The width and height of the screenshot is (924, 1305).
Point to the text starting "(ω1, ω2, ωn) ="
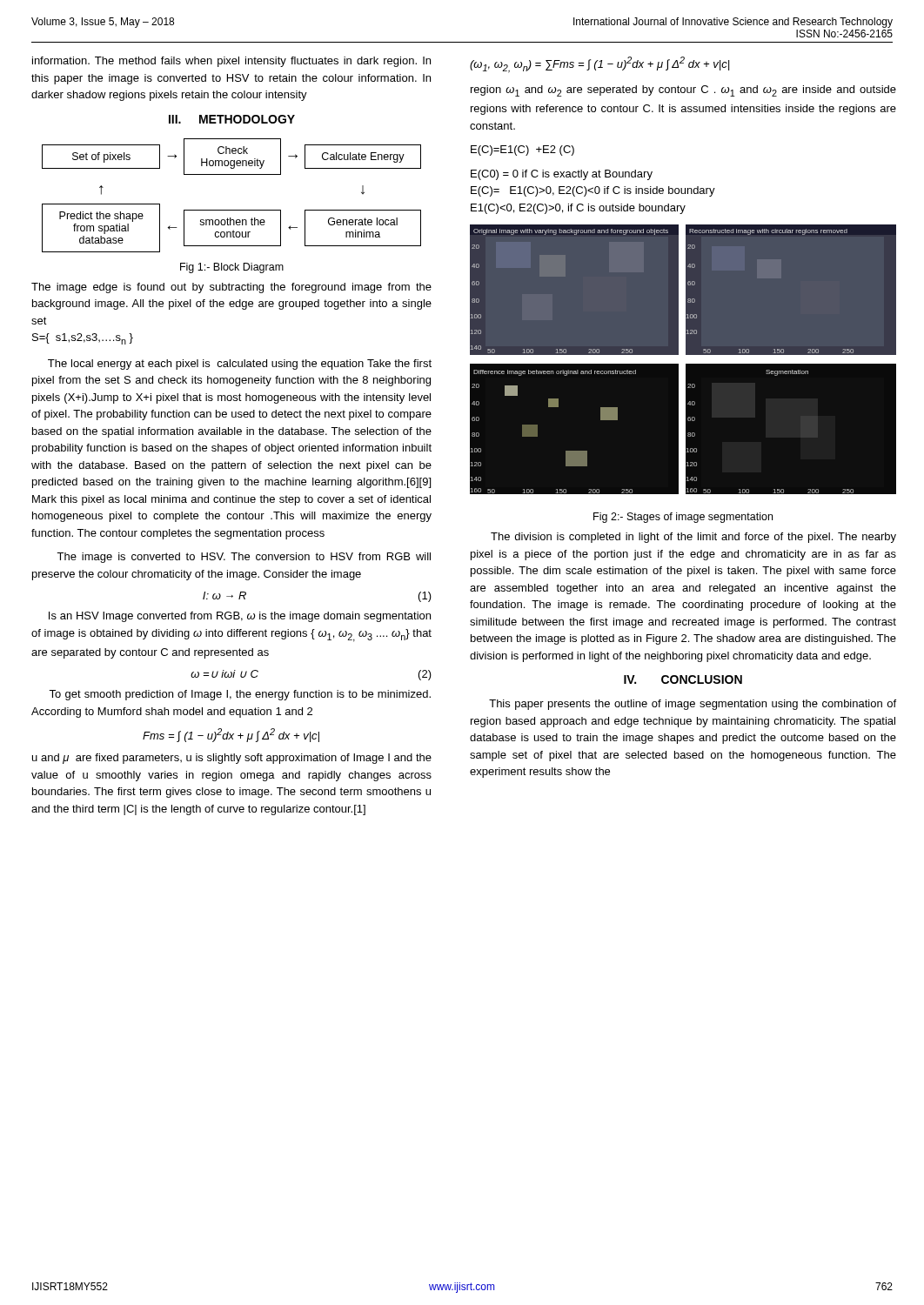(x=600, y=64)
